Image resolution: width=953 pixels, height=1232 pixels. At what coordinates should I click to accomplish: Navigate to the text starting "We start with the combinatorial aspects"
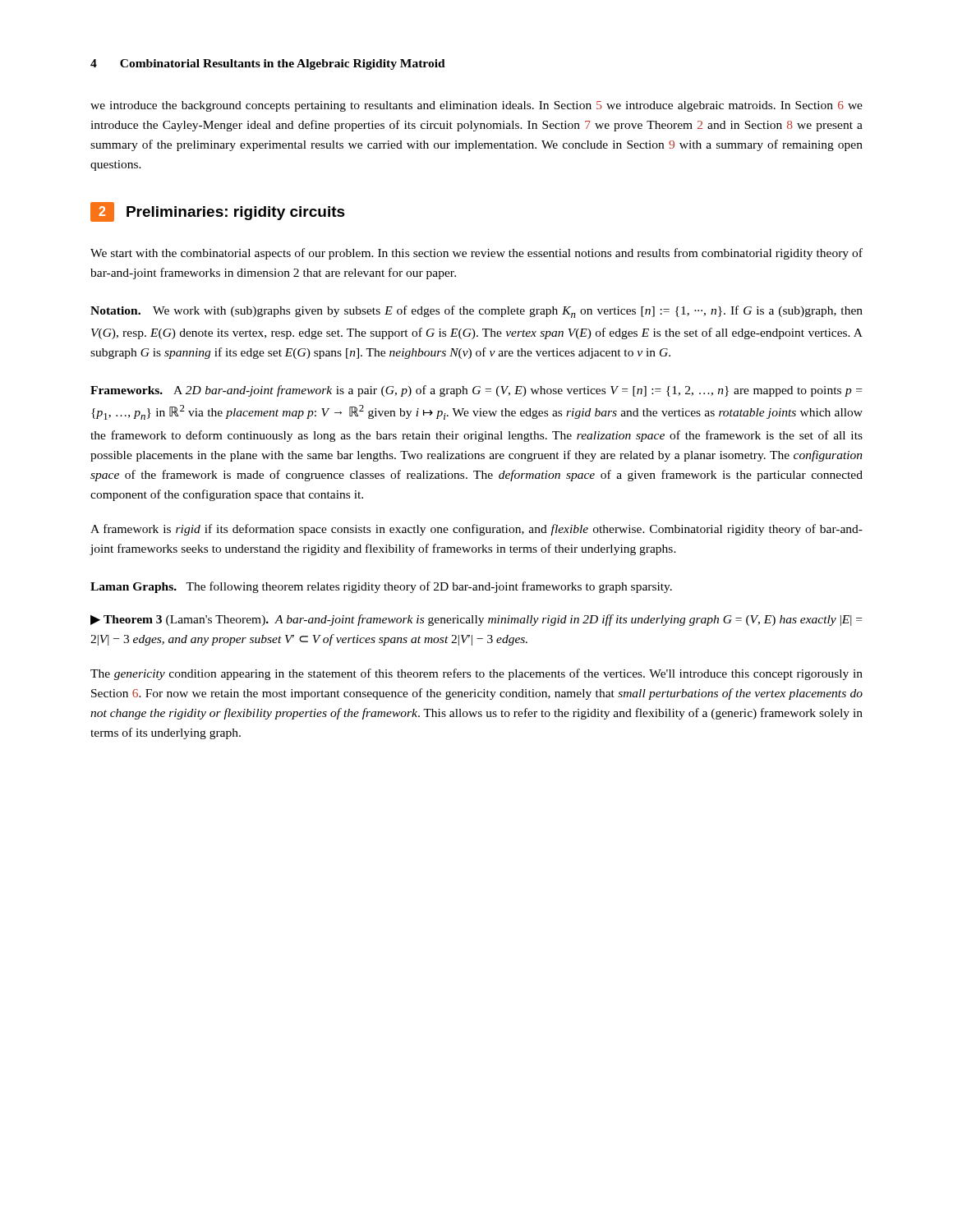pyautogui.click(x=476, y=262)
